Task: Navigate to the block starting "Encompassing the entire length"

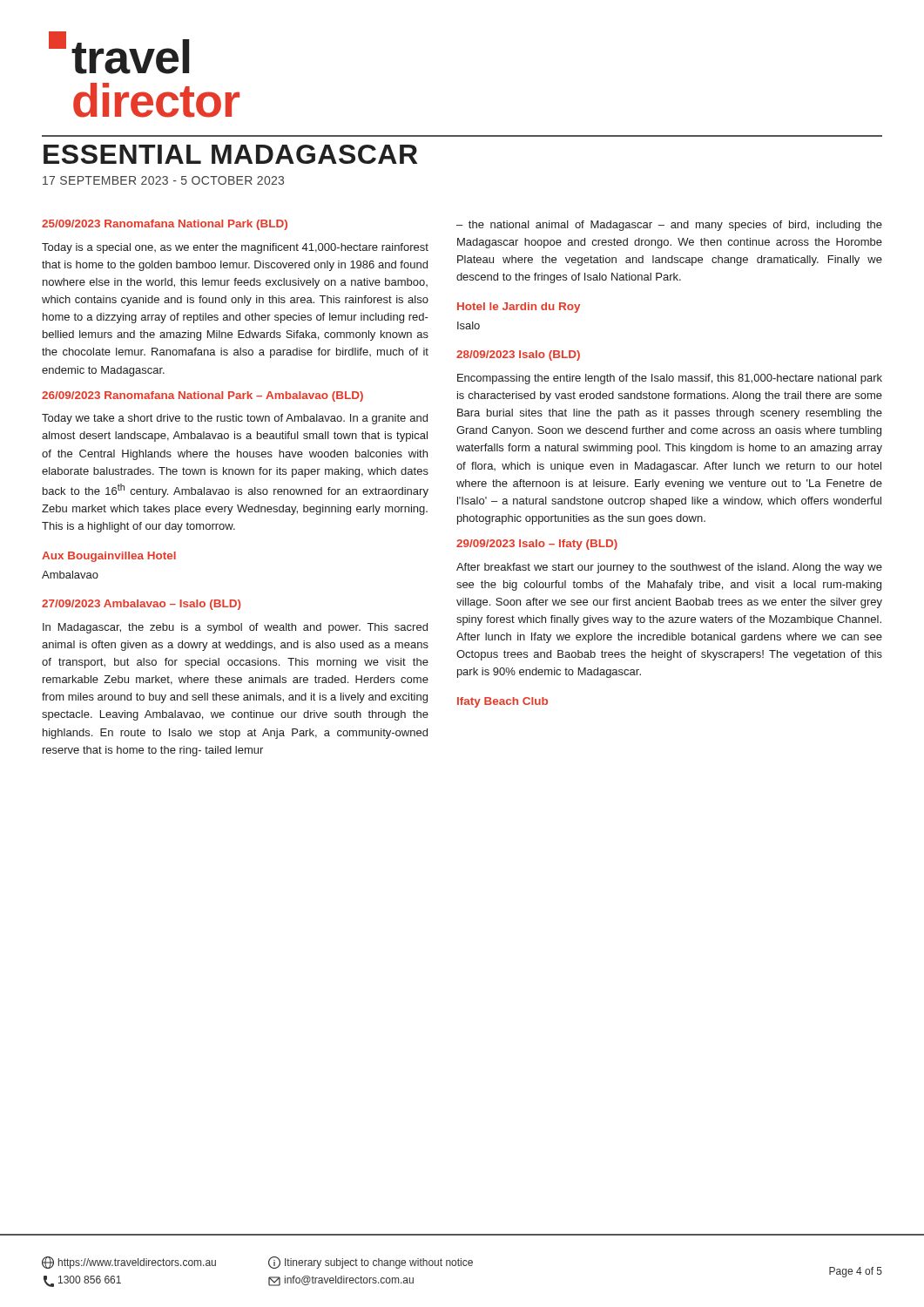Action: [669, 448]
